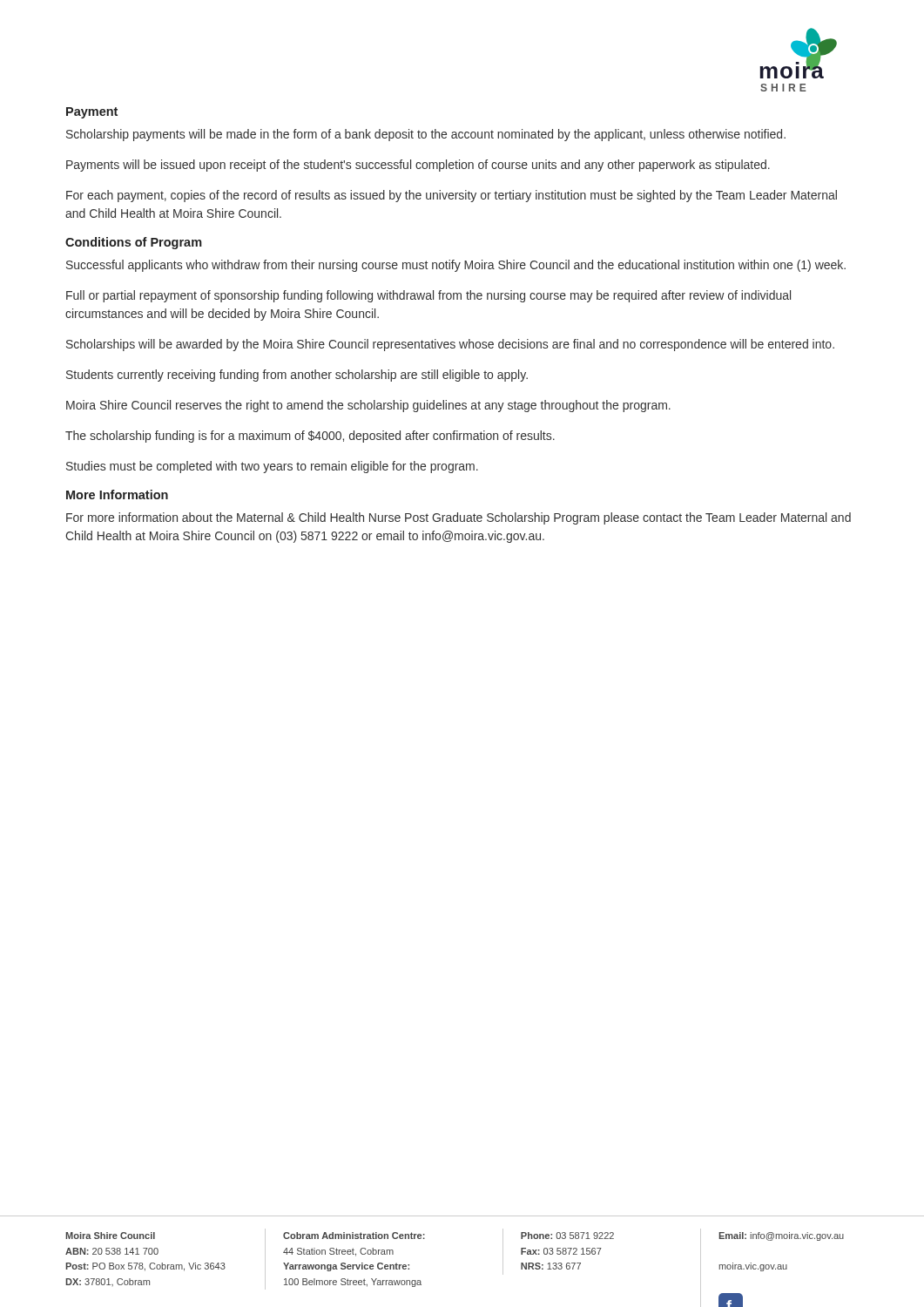Click on the text block with the text "Students currently receiving funding from another"
The image size is (924, 1307).
point(297,375)
